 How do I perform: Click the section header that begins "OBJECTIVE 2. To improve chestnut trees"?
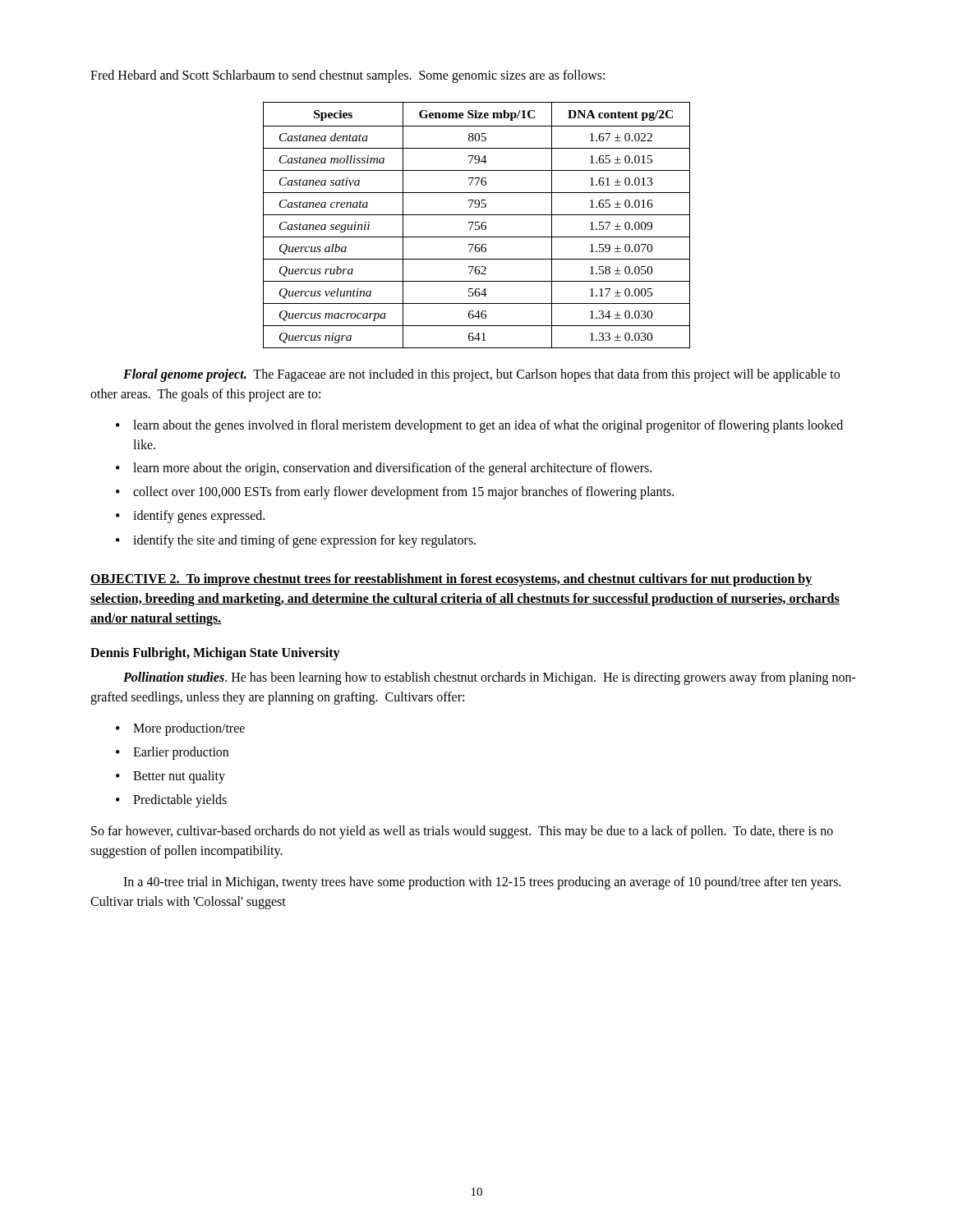[465, 598]
